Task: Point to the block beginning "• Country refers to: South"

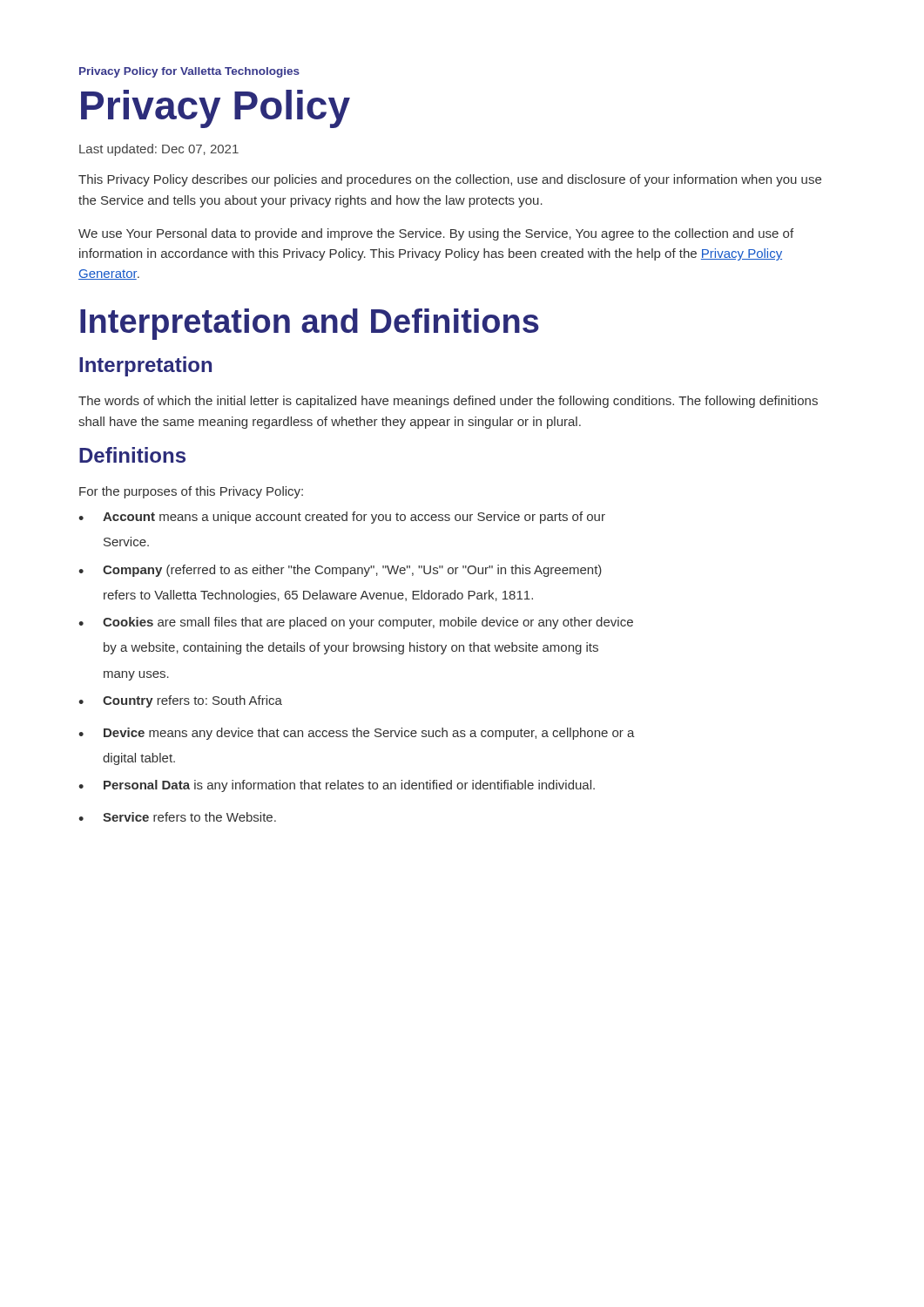Action: [x=180, y=701]
